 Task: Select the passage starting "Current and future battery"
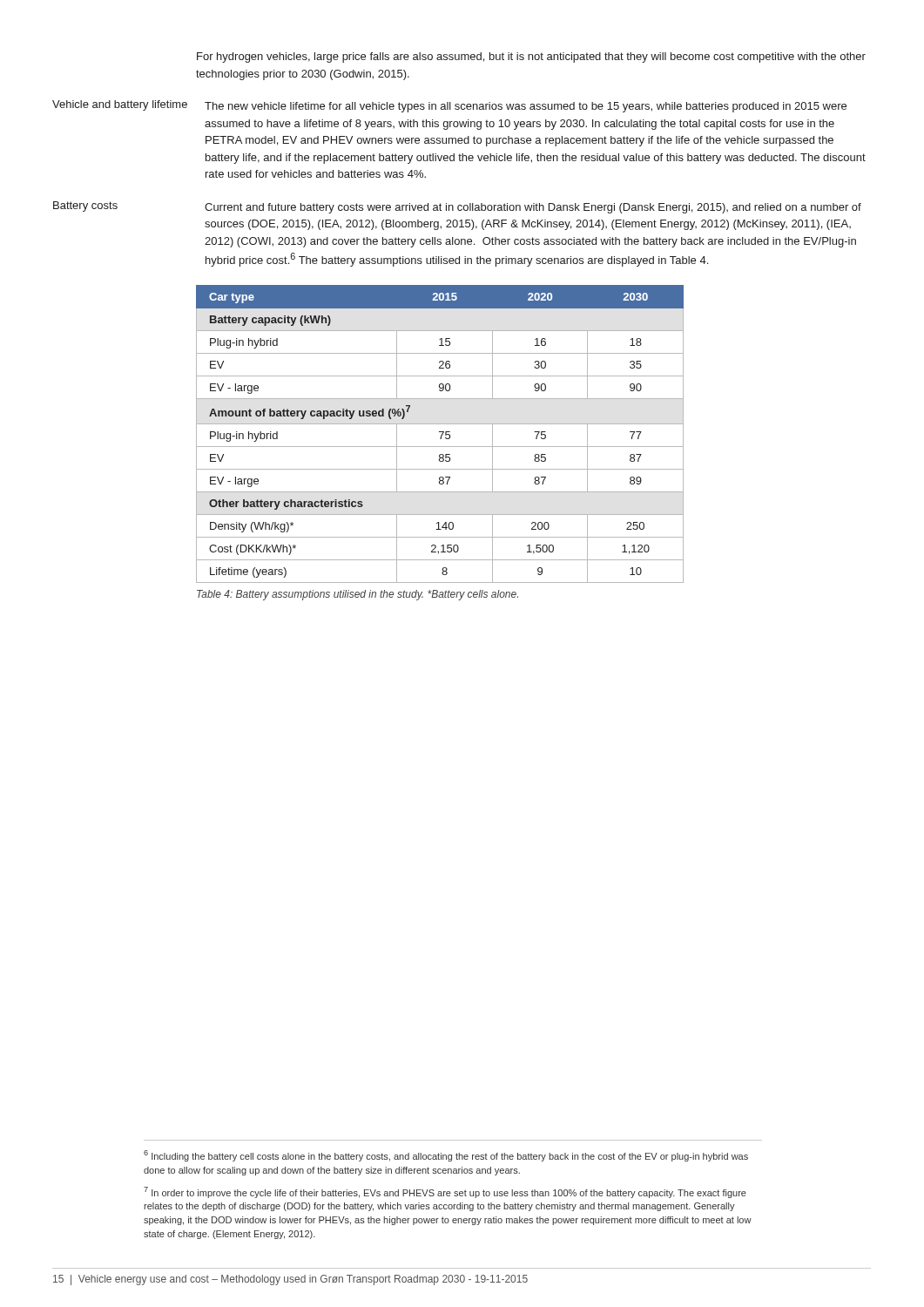click(533, 233)
